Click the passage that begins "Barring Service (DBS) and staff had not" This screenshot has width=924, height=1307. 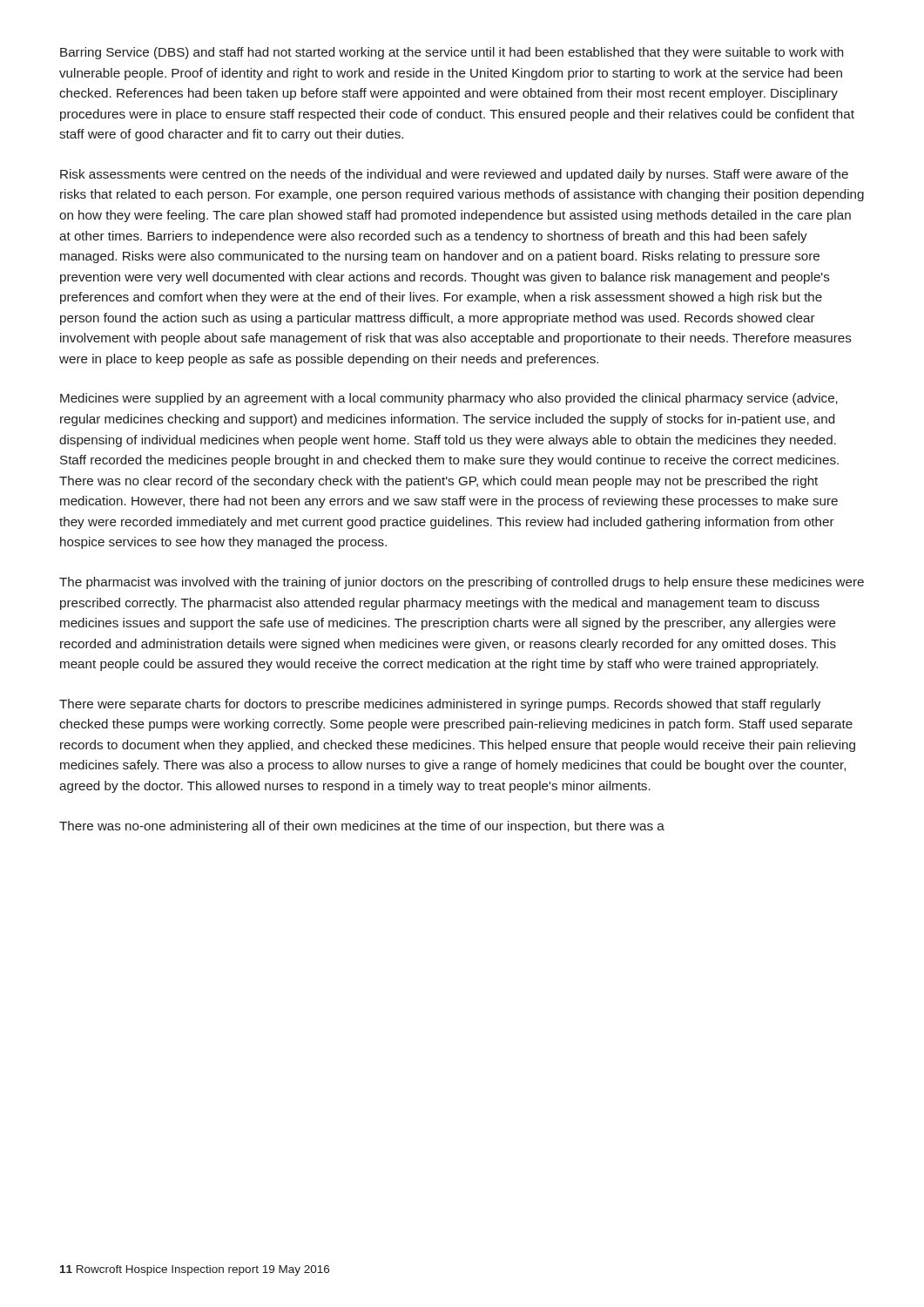point(457,93)
